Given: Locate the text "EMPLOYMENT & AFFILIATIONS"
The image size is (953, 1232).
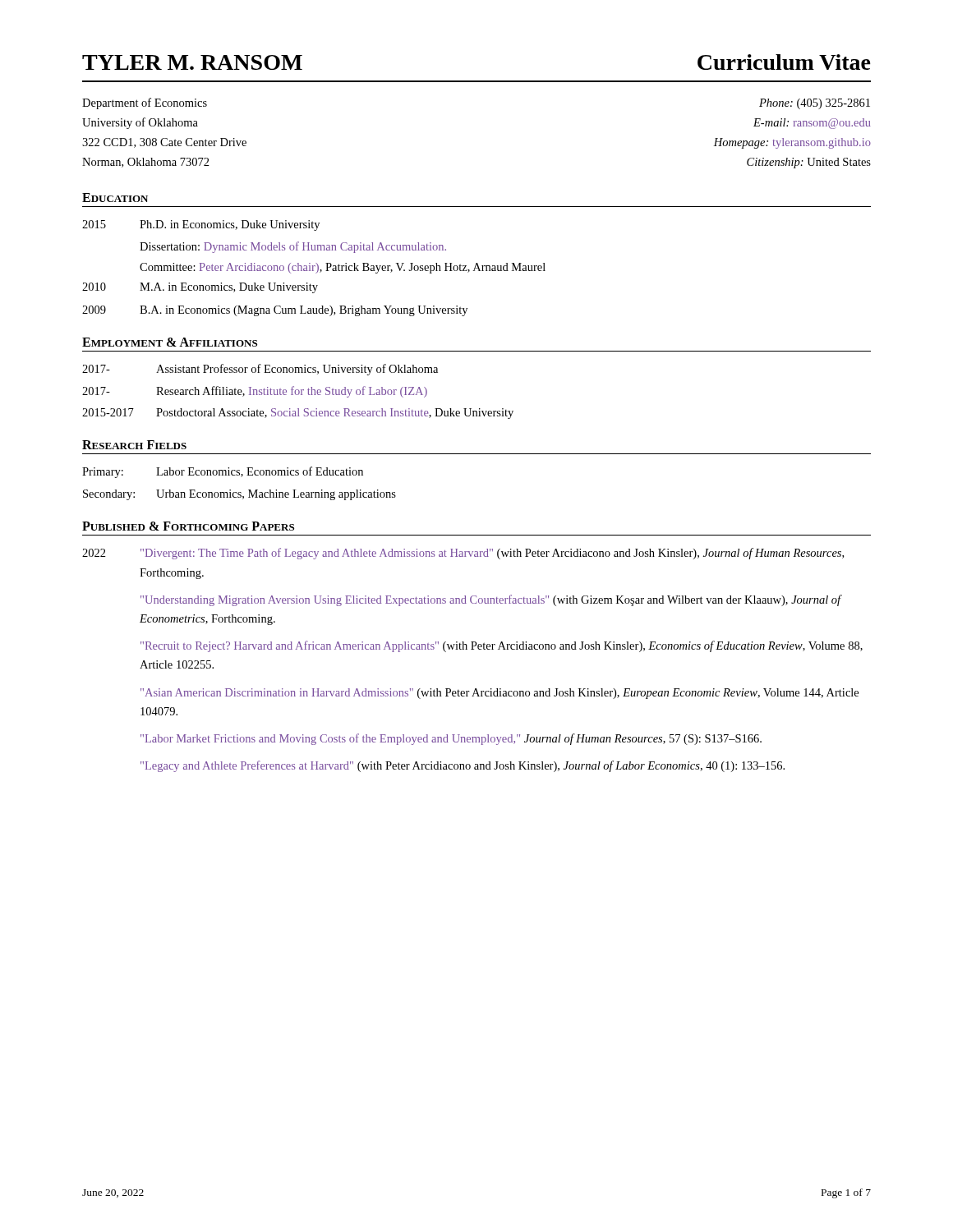Looking at the screenshot, I should coord(170,342).
